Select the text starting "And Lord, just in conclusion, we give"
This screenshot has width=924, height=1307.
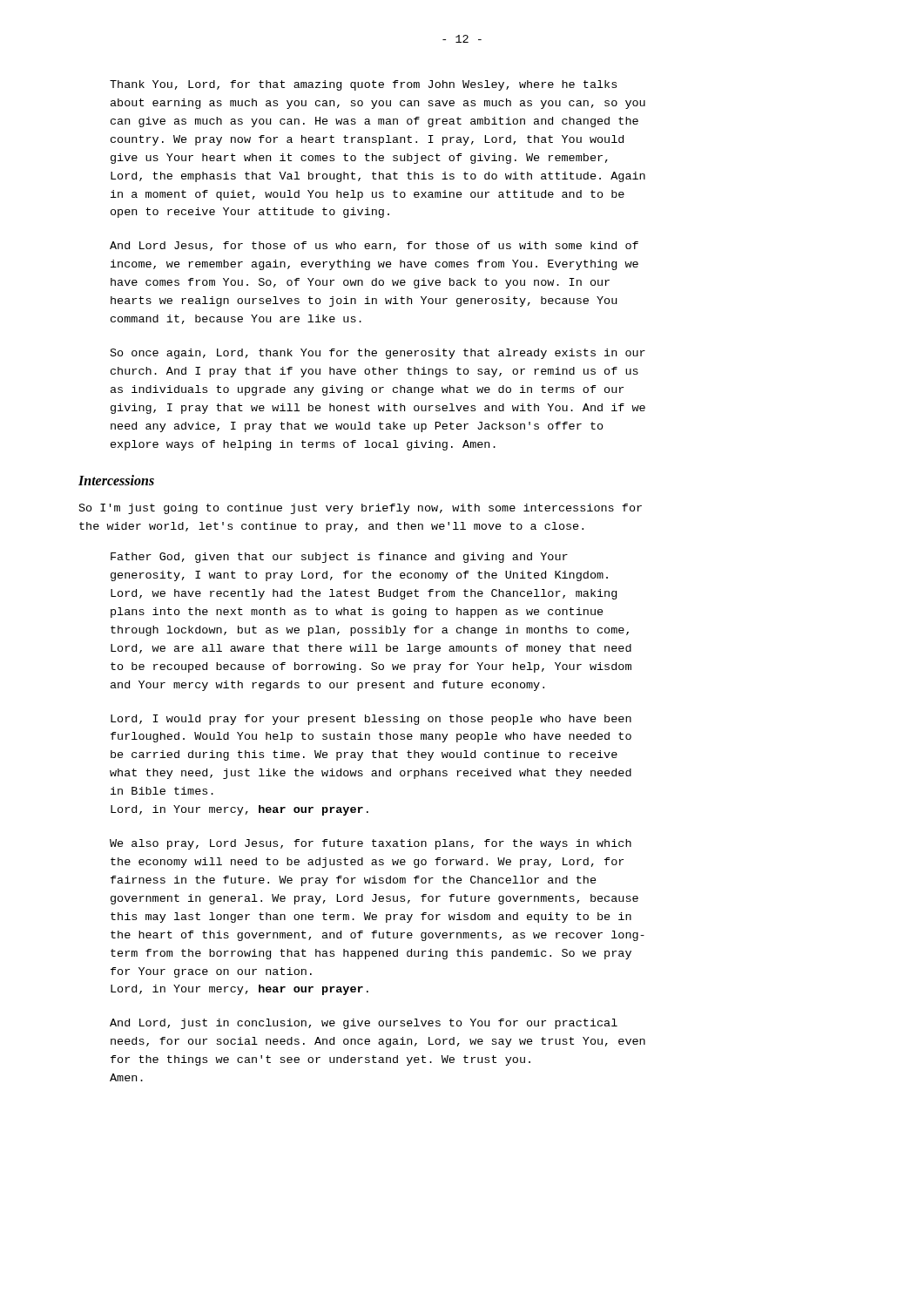[x=378, y=1051]
